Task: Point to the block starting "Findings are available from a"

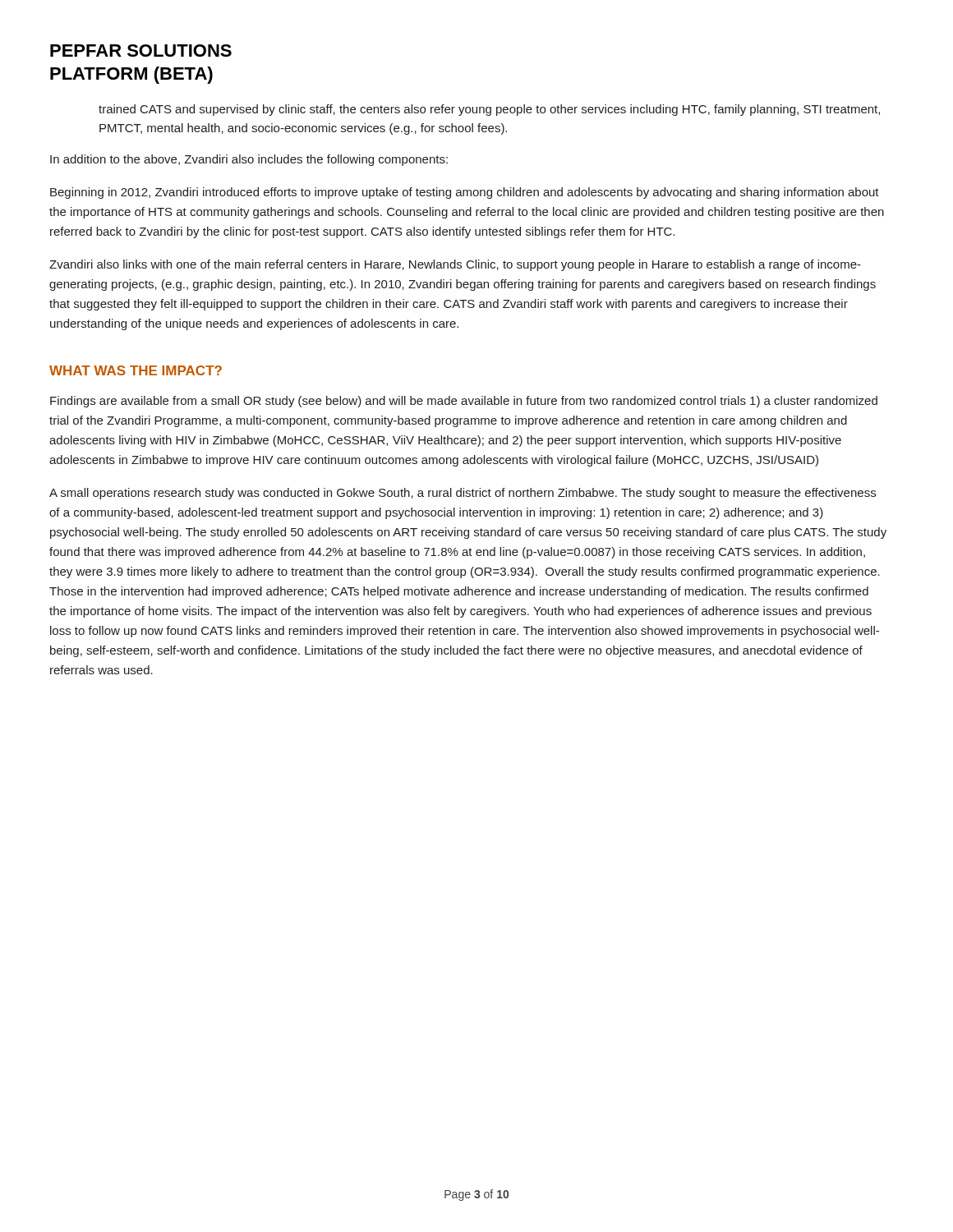Action: pos(464,430)
